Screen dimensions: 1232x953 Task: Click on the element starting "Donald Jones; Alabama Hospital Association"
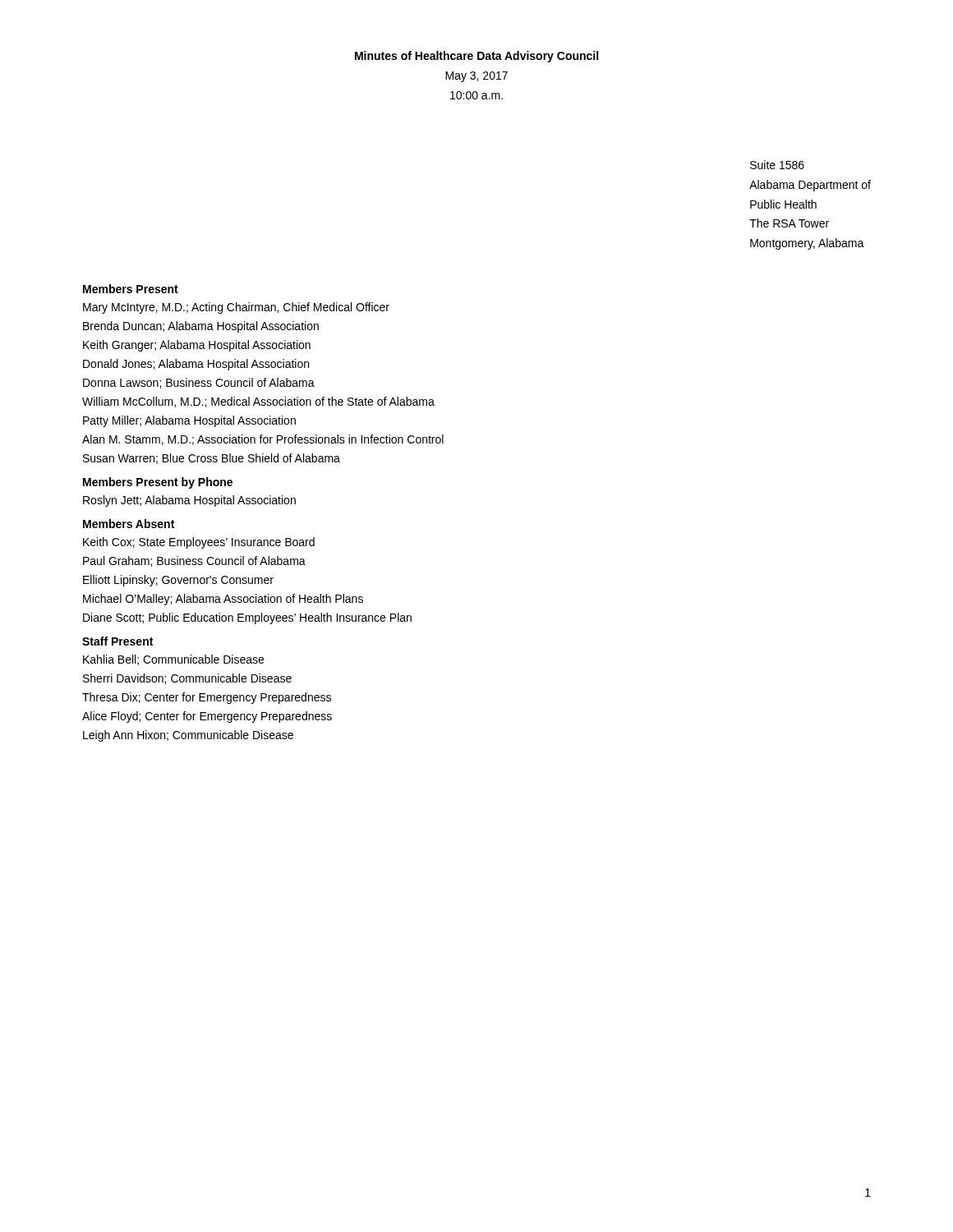point(196,364)
